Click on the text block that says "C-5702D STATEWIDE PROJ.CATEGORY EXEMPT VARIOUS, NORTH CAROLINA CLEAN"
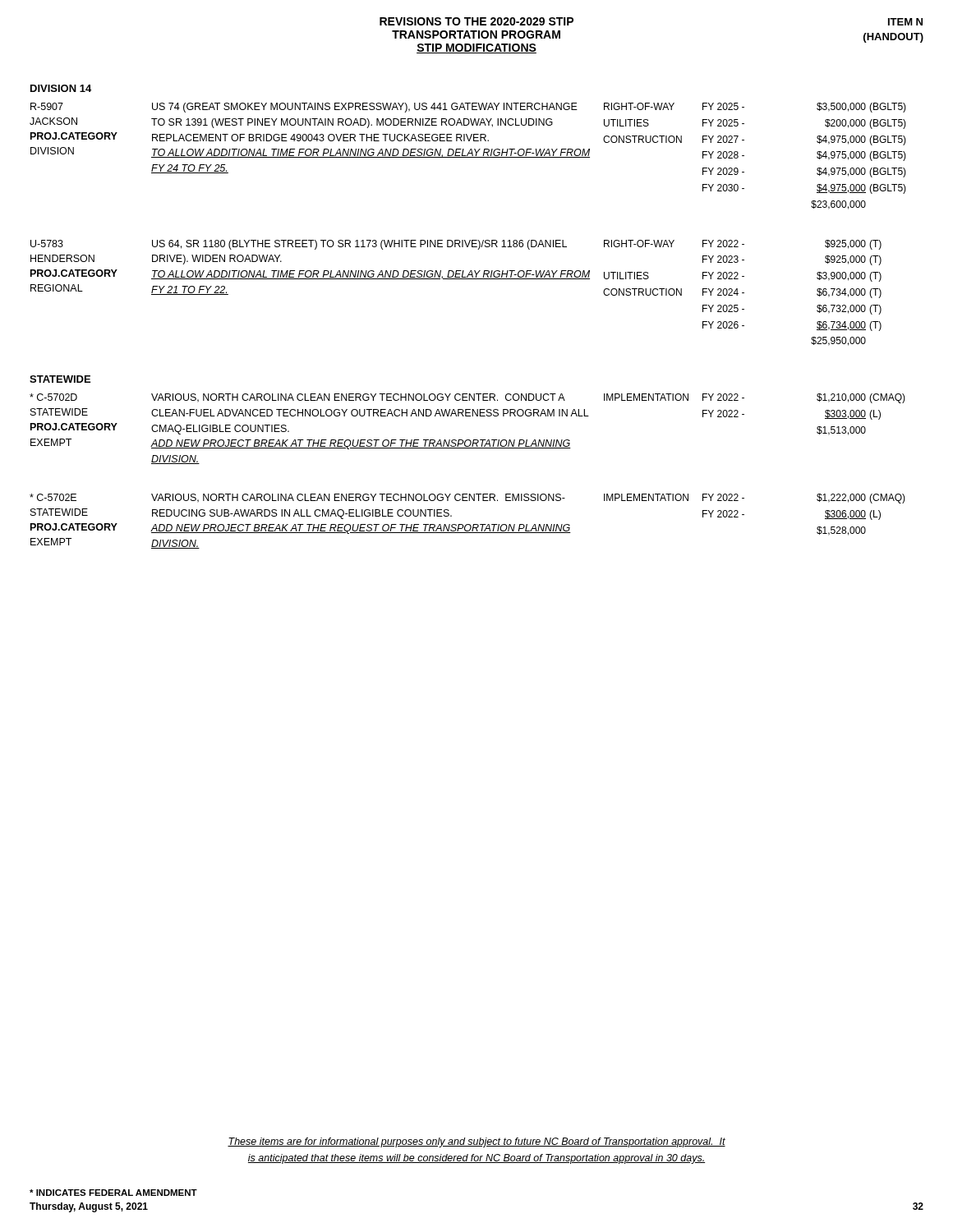The image size is (953, 1232). tap(476, 429)
